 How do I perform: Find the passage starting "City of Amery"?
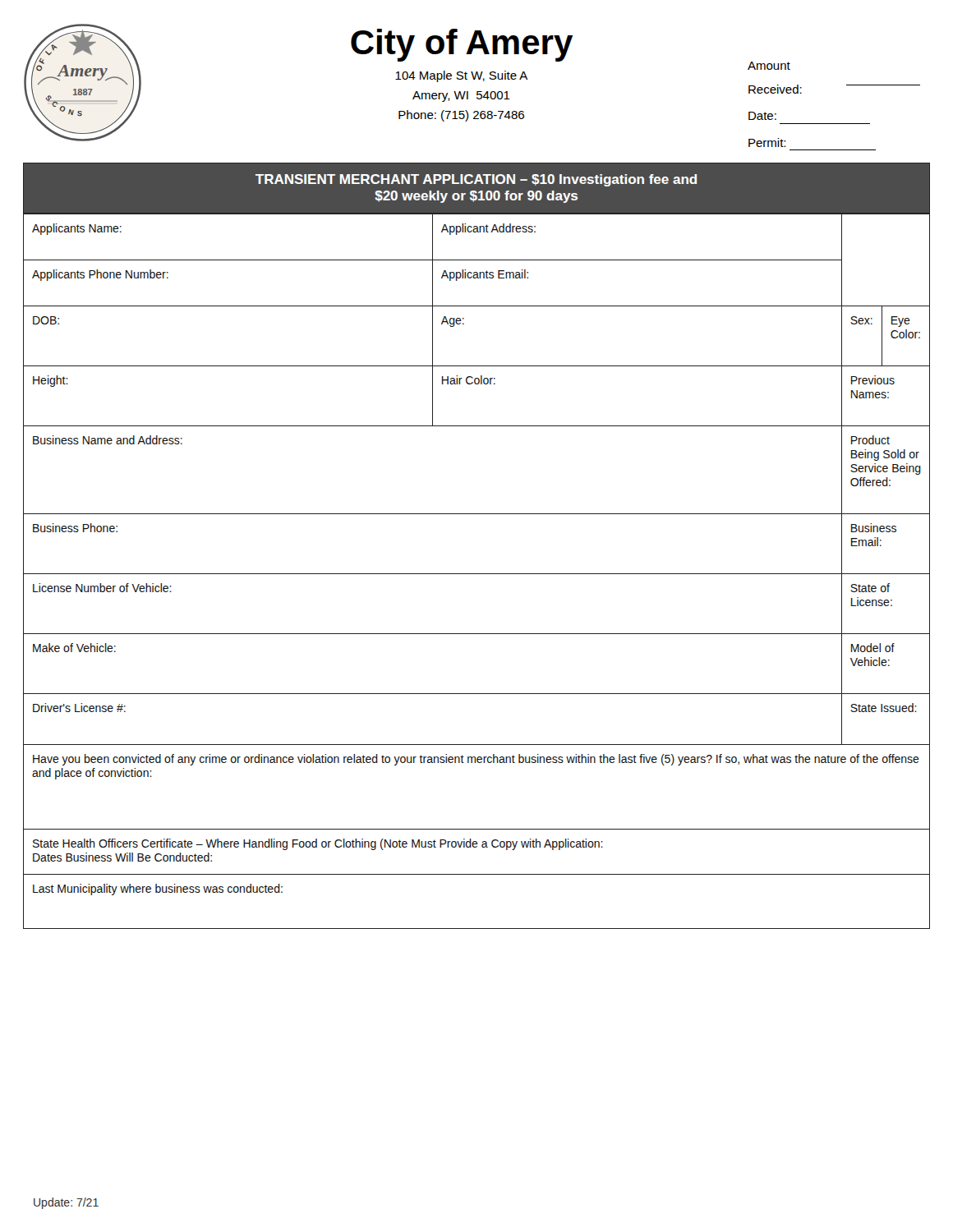[x=461, y=43]
